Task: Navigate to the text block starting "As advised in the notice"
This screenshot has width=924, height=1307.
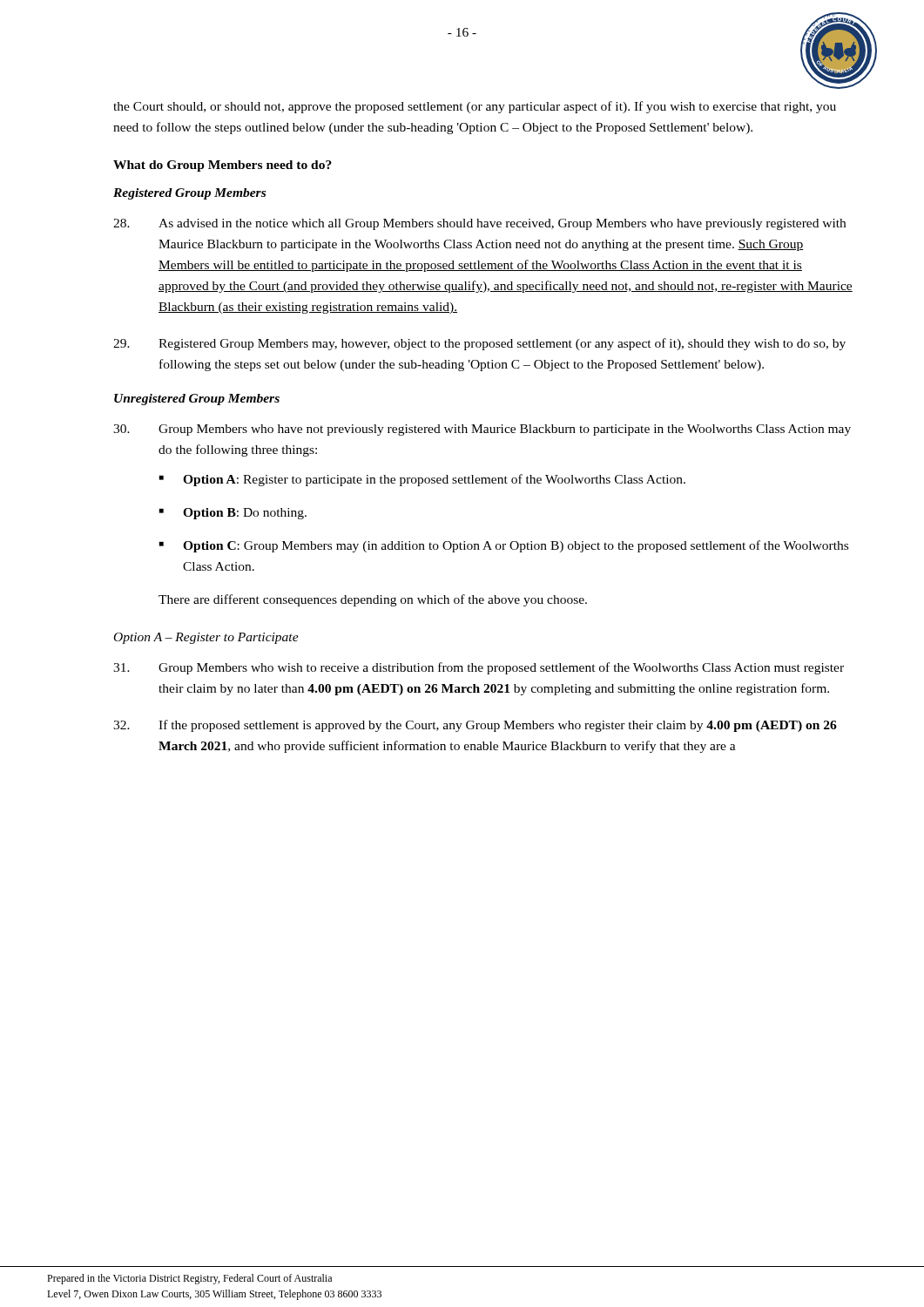Action: tap(484, 265)
